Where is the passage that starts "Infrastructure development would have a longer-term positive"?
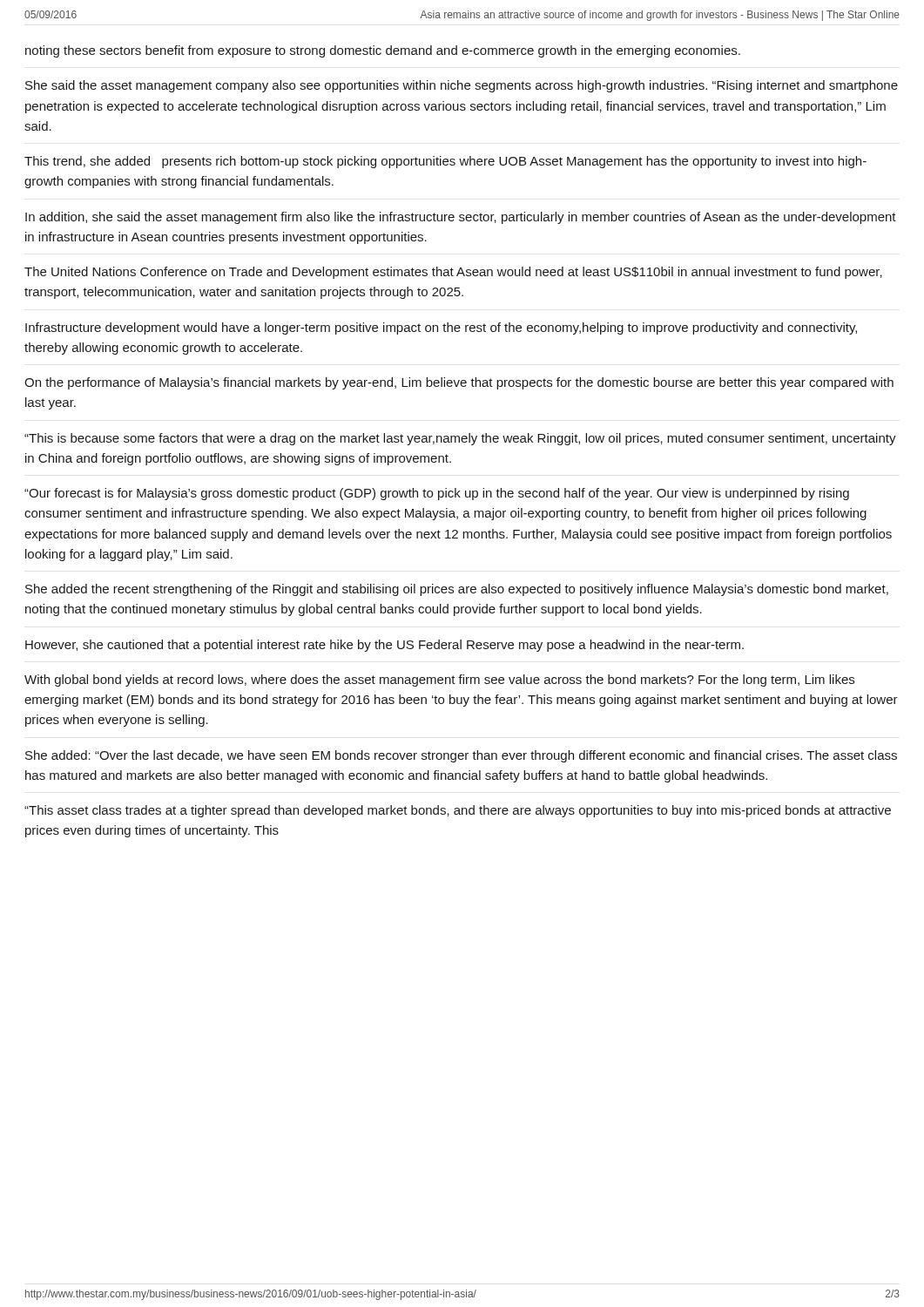This screenshot has height=1307, width=924. pos(441,337)
